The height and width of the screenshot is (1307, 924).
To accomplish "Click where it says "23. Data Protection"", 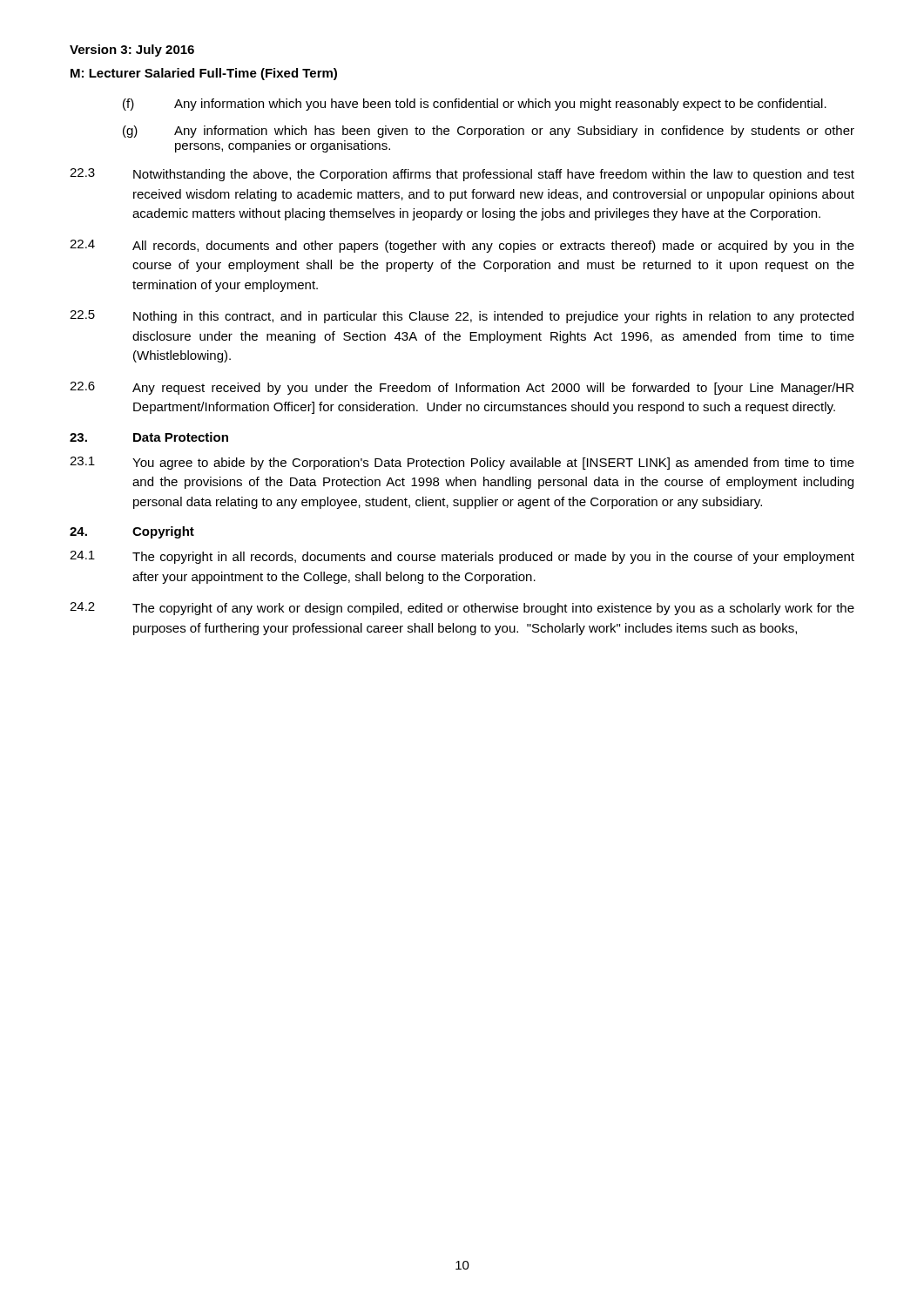I will (149, 437).
